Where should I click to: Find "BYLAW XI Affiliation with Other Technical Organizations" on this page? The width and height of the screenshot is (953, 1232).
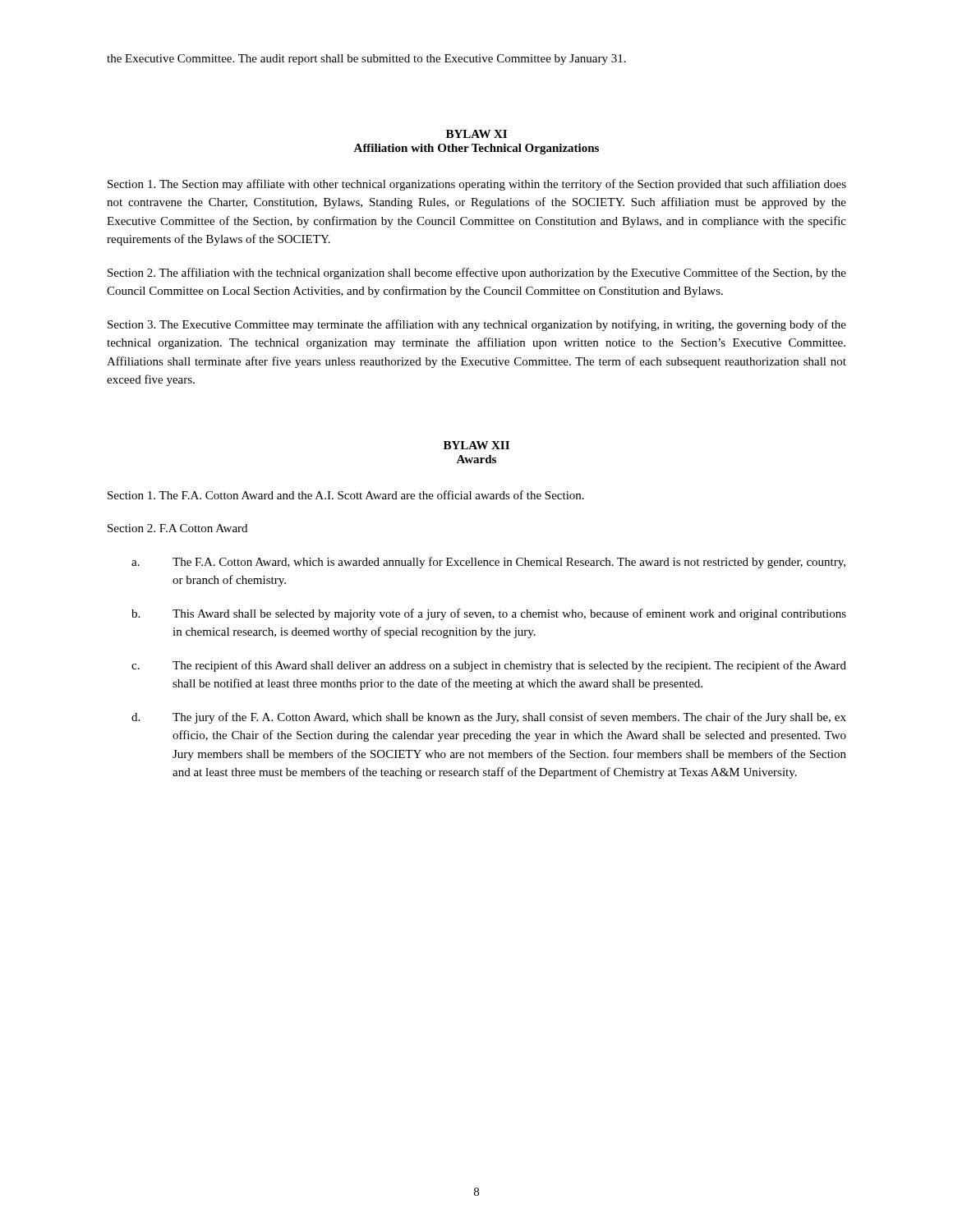coord(476,141)
